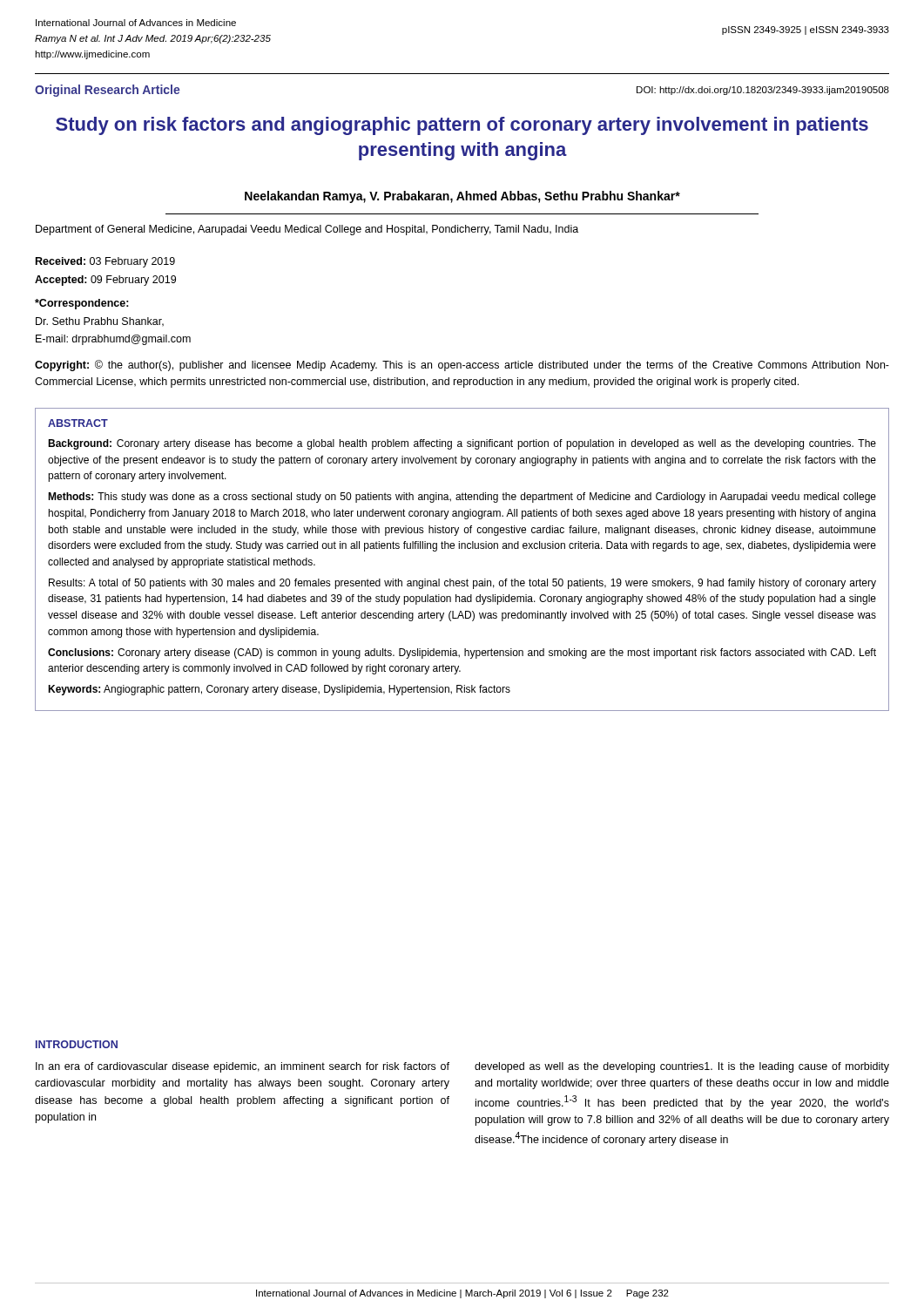Find the region starting "Copyright: © the author(s), publisher"
The height and width of the screenshot is (1307, 924).
(462, 374)
